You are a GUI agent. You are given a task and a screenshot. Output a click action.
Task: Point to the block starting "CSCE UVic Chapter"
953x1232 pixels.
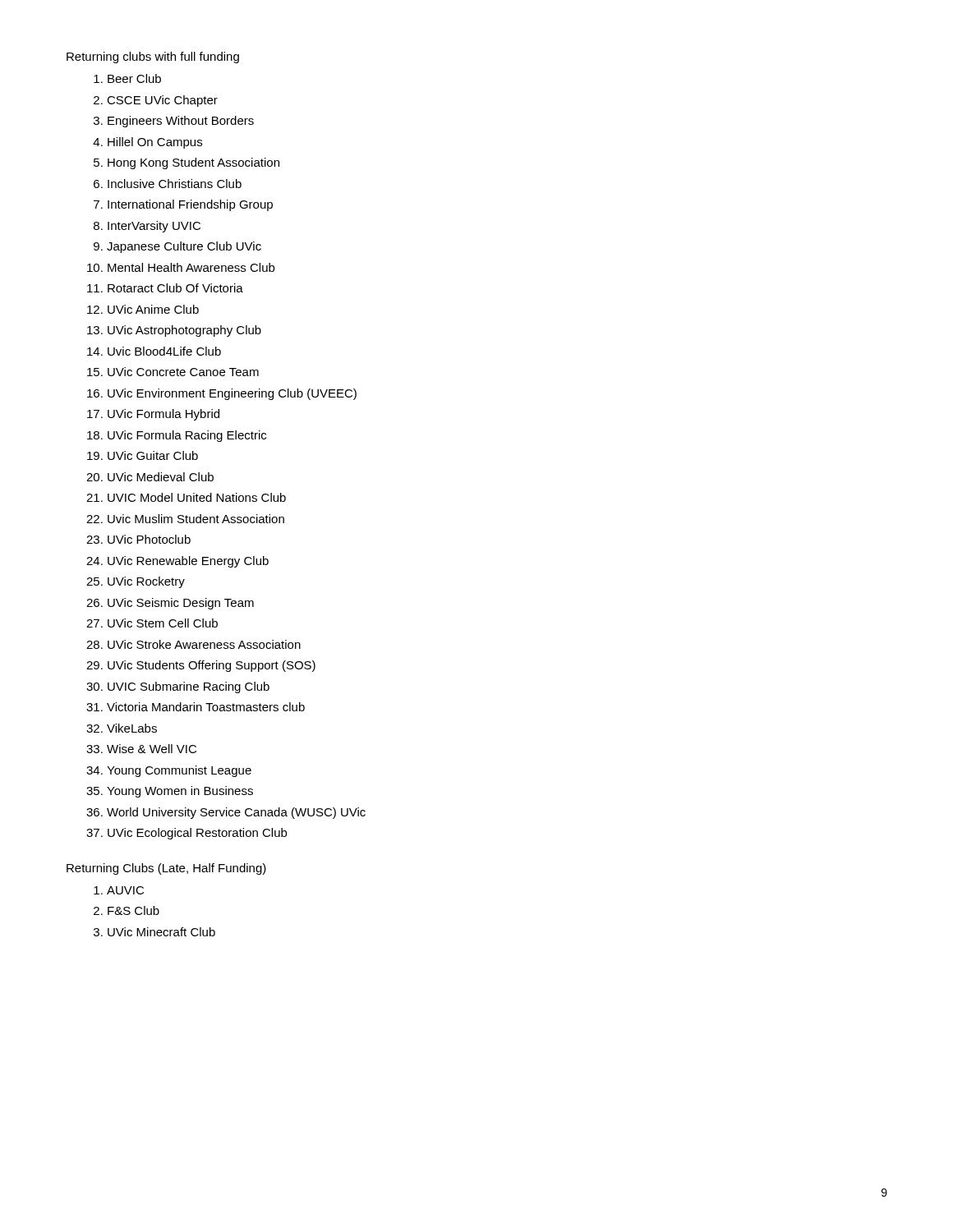162,101
